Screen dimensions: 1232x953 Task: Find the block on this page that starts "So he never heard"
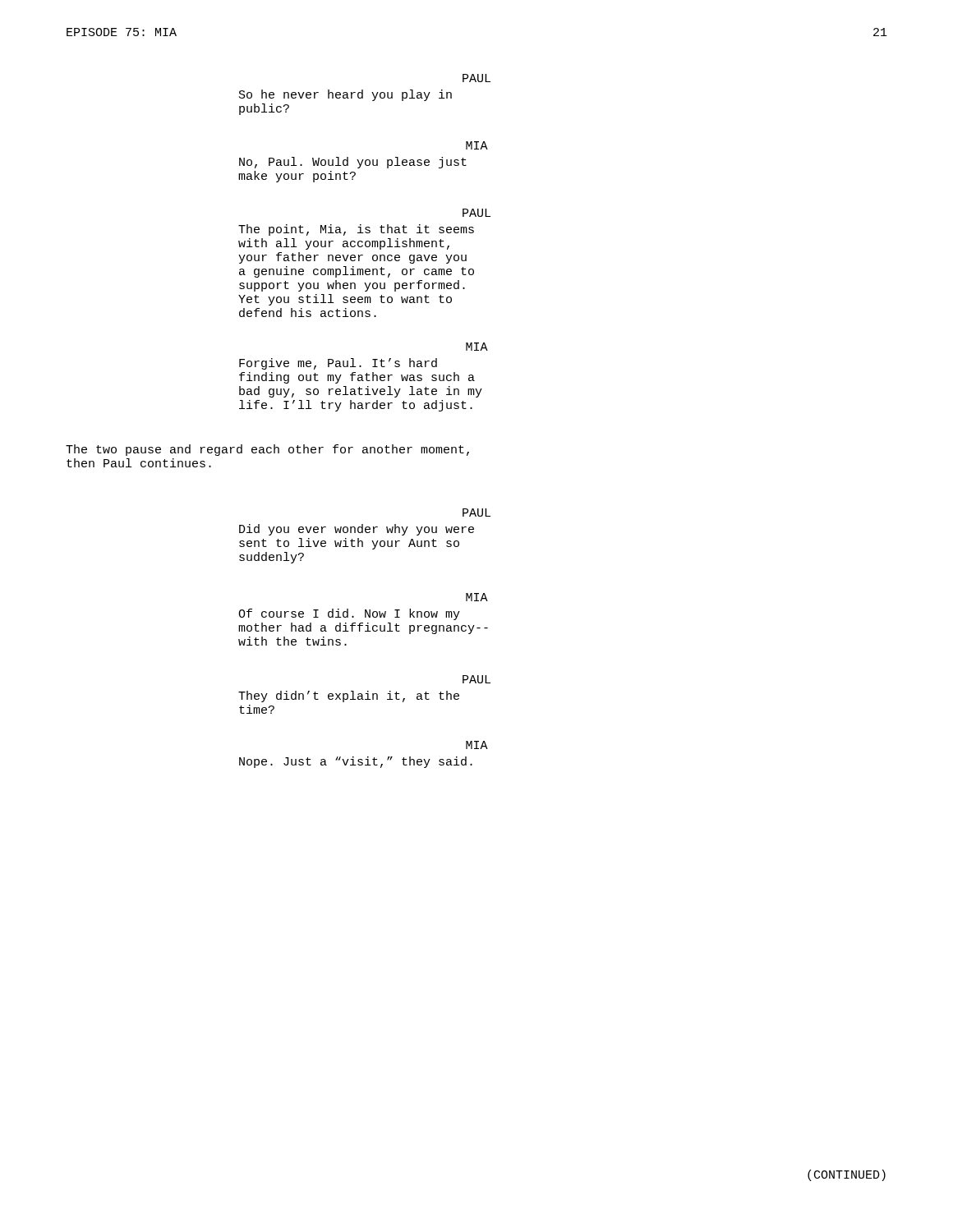click(x=345, y=103)
